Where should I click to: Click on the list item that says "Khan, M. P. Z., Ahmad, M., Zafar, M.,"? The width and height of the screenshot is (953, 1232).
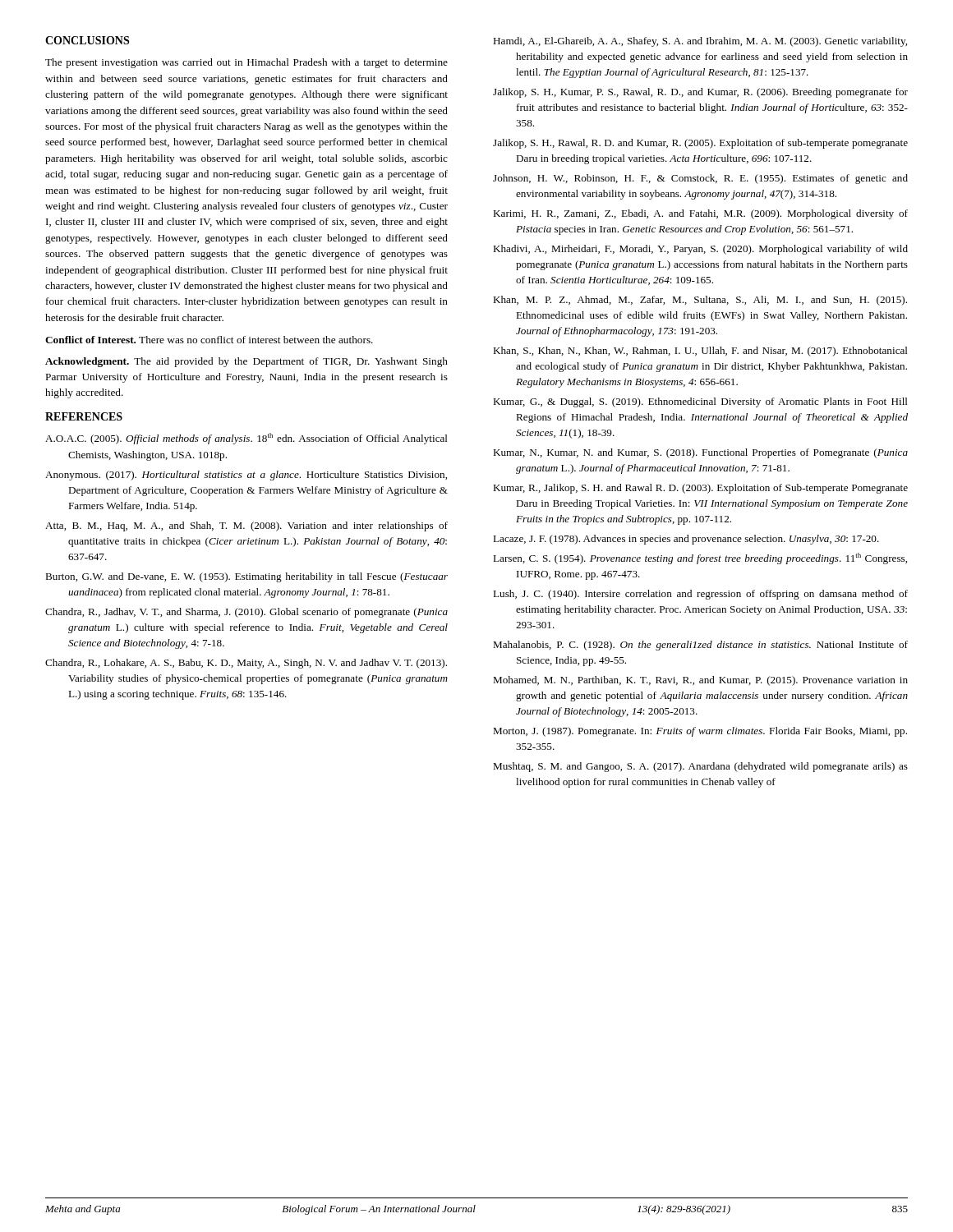pos(700,315)
